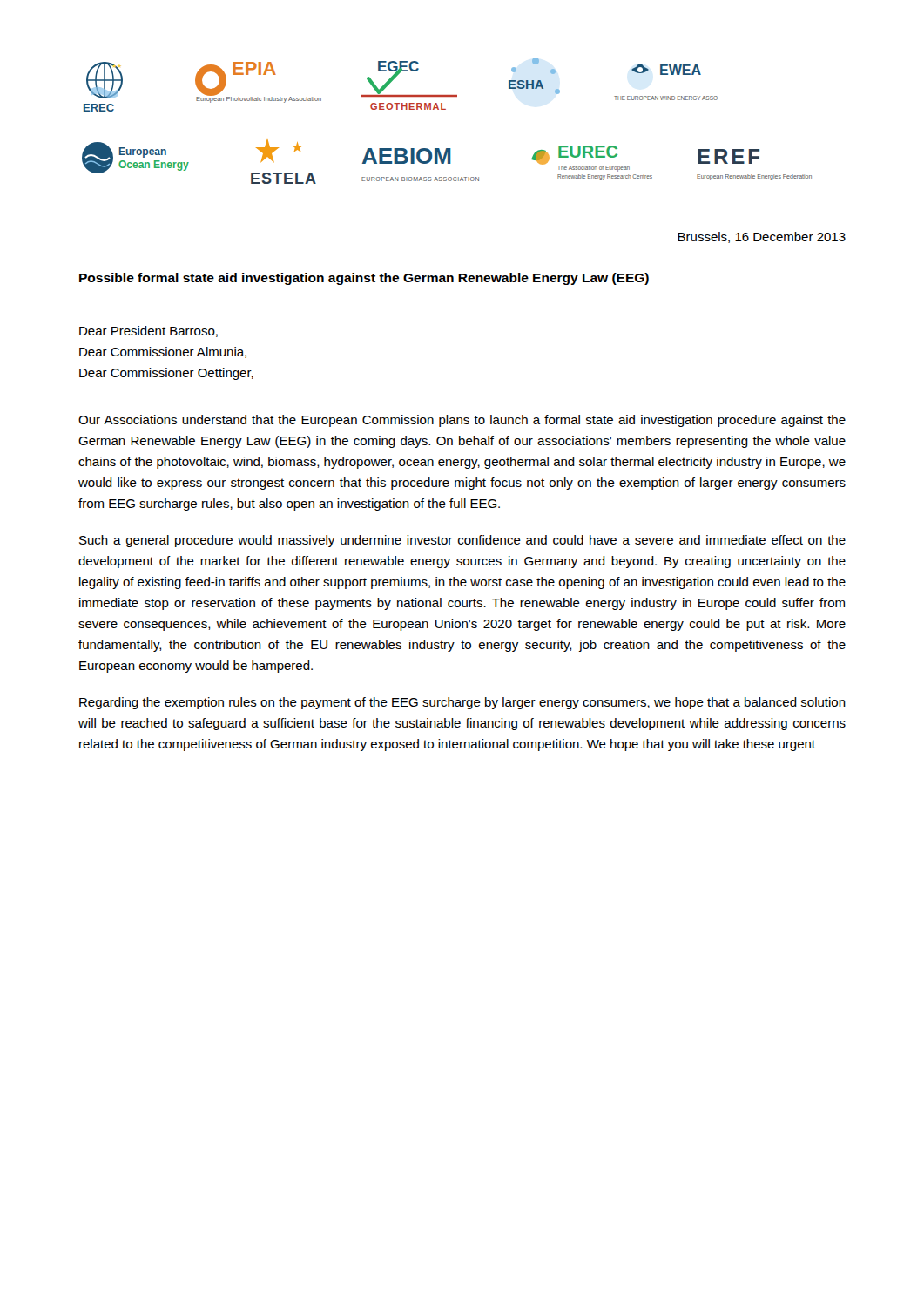924x1307 pixels.
Task: Locate the text block that reads "Our Associations understand that the European"
Action: [x=462, y=461]
